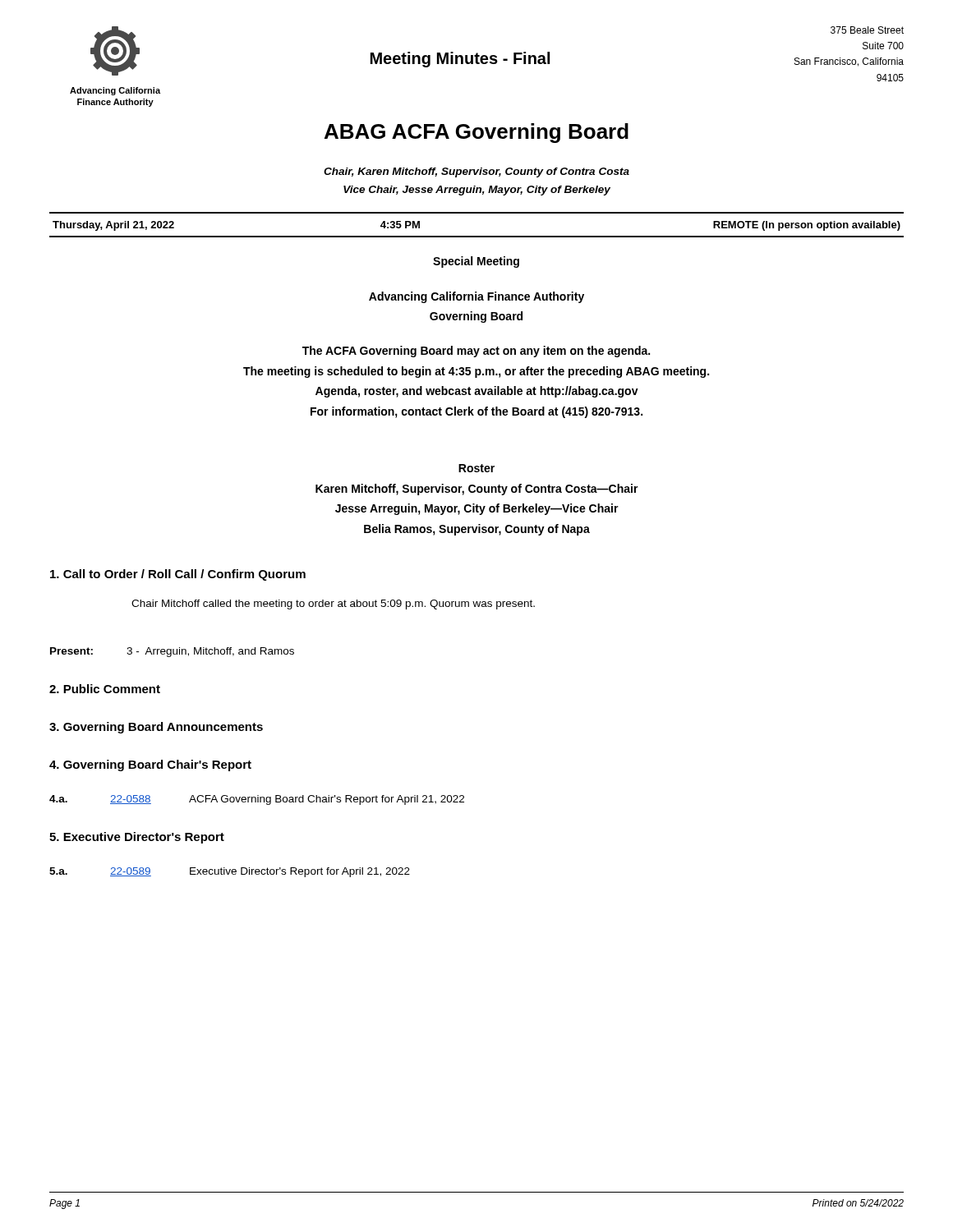Locate the text that says "Advancing California Finance Authority Governing Board"
This screenshot has height=1232, width=953.
tap(476, 306)
